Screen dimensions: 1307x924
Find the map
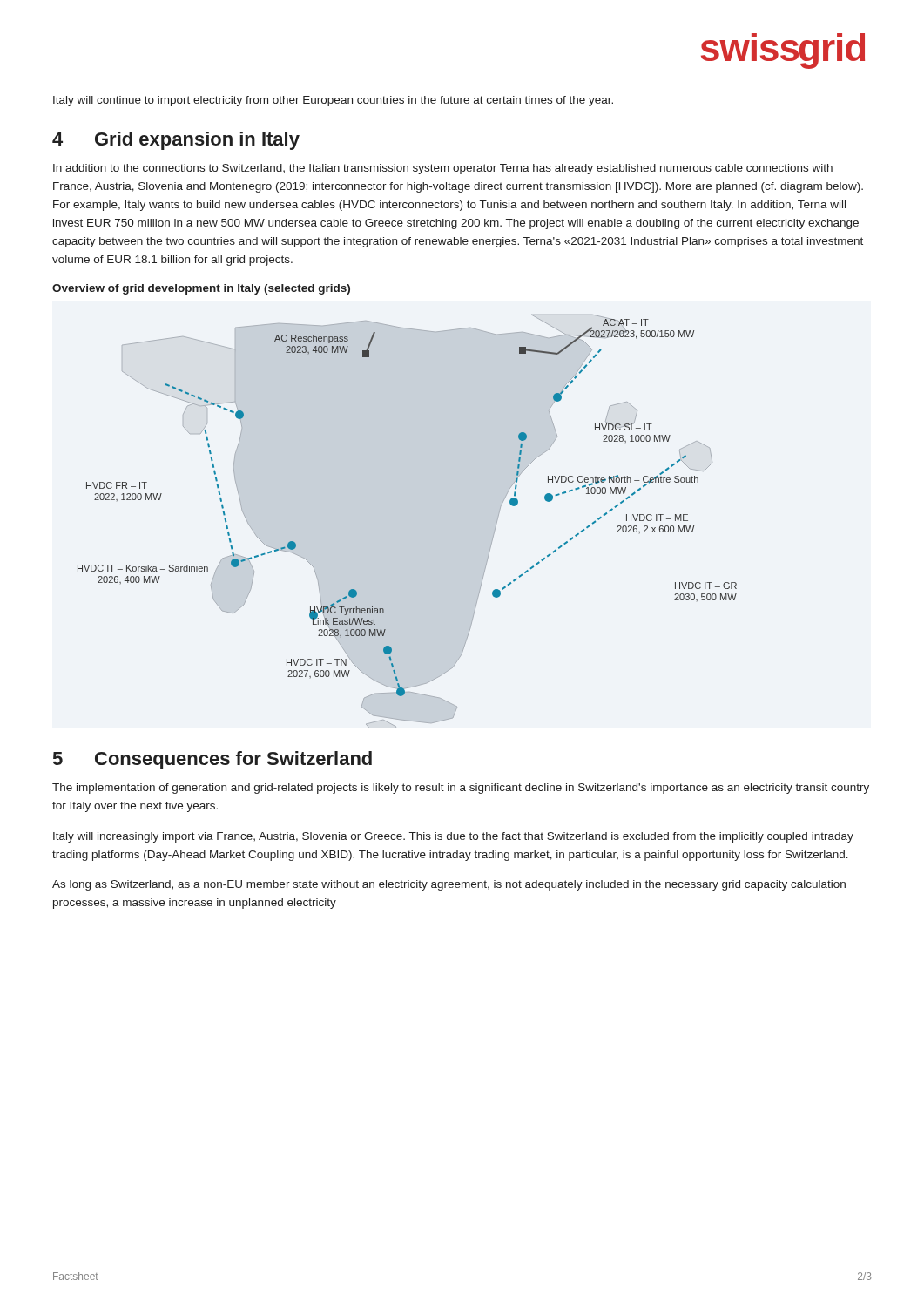click(462, 515)
